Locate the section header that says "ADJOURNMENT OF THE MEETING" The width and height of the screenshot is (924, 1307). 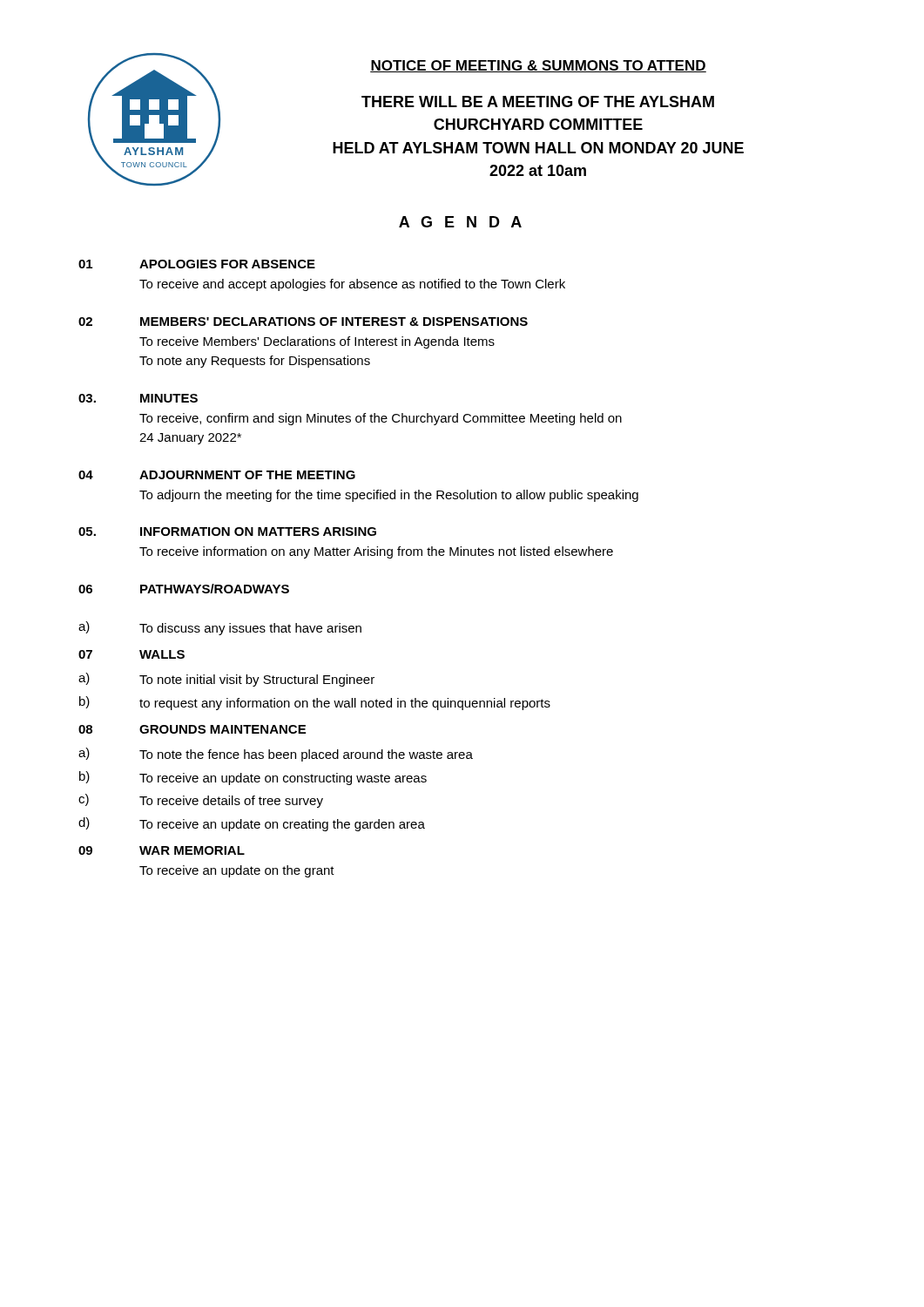click(x=247, y=474)
